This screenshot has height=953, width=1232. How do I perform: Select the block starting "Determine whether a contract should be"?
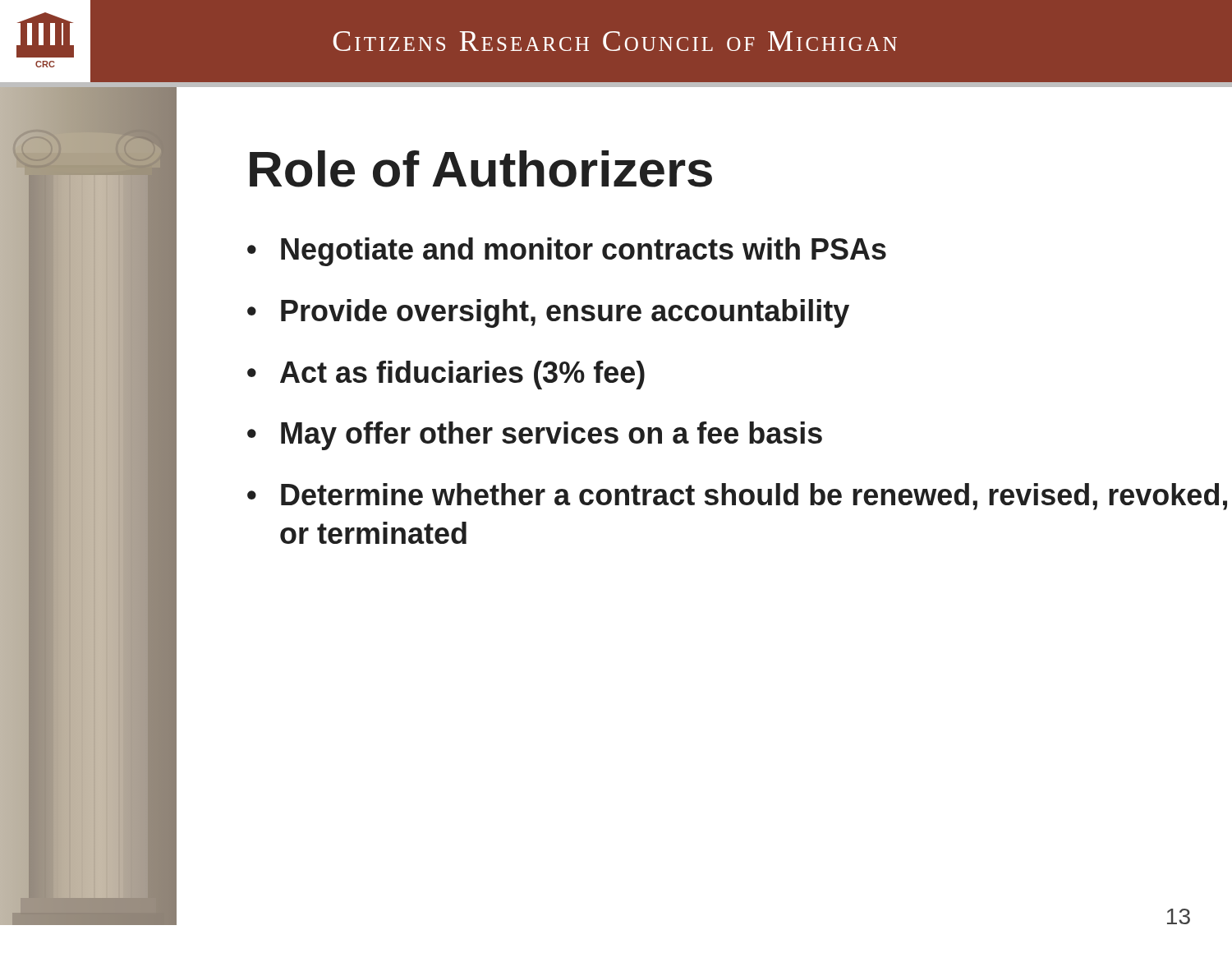pos(754,514)
